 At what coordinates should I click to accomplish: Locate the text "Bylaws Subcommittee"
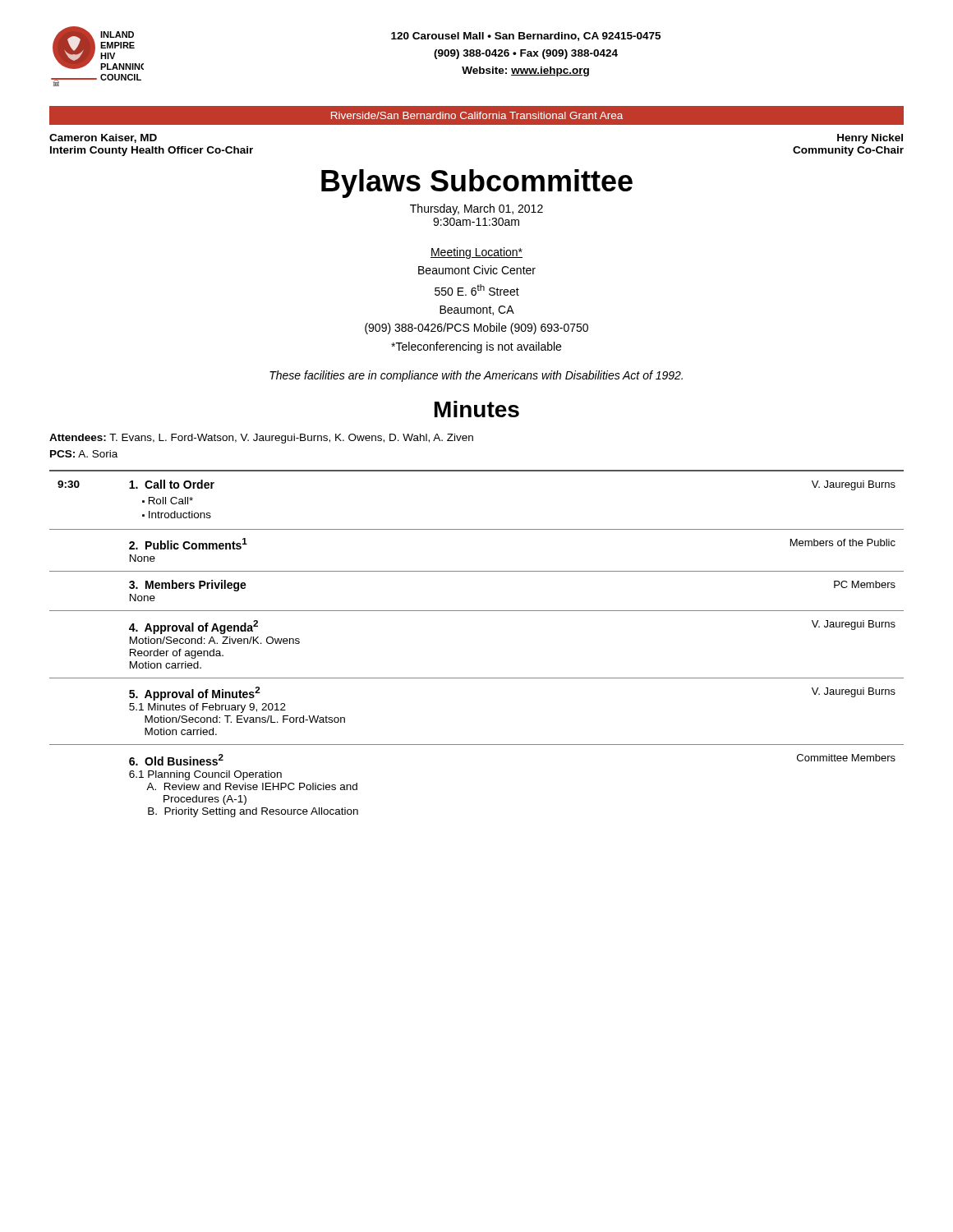[476, 181]
